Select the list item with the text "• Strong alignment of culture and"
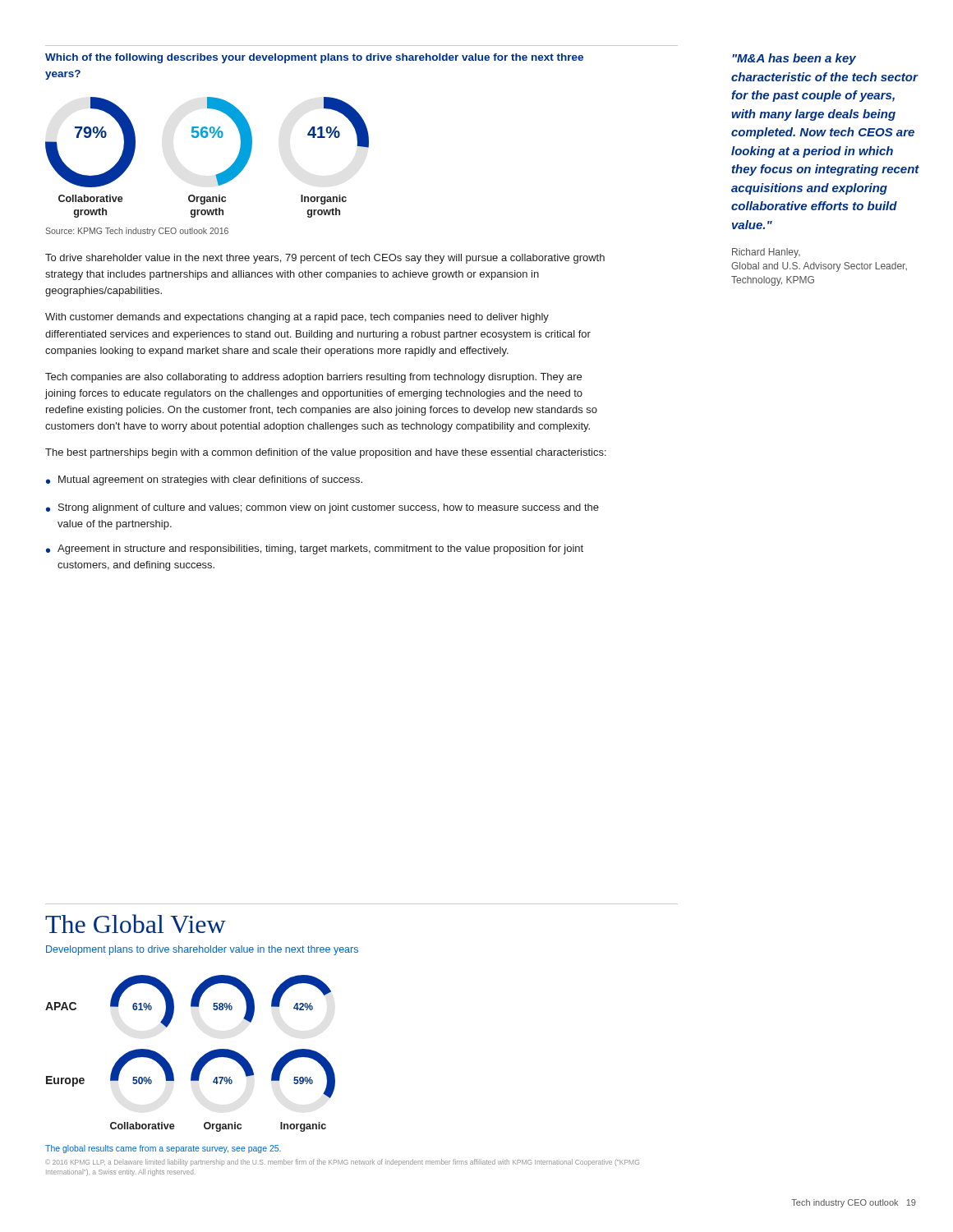 point(329,516)
